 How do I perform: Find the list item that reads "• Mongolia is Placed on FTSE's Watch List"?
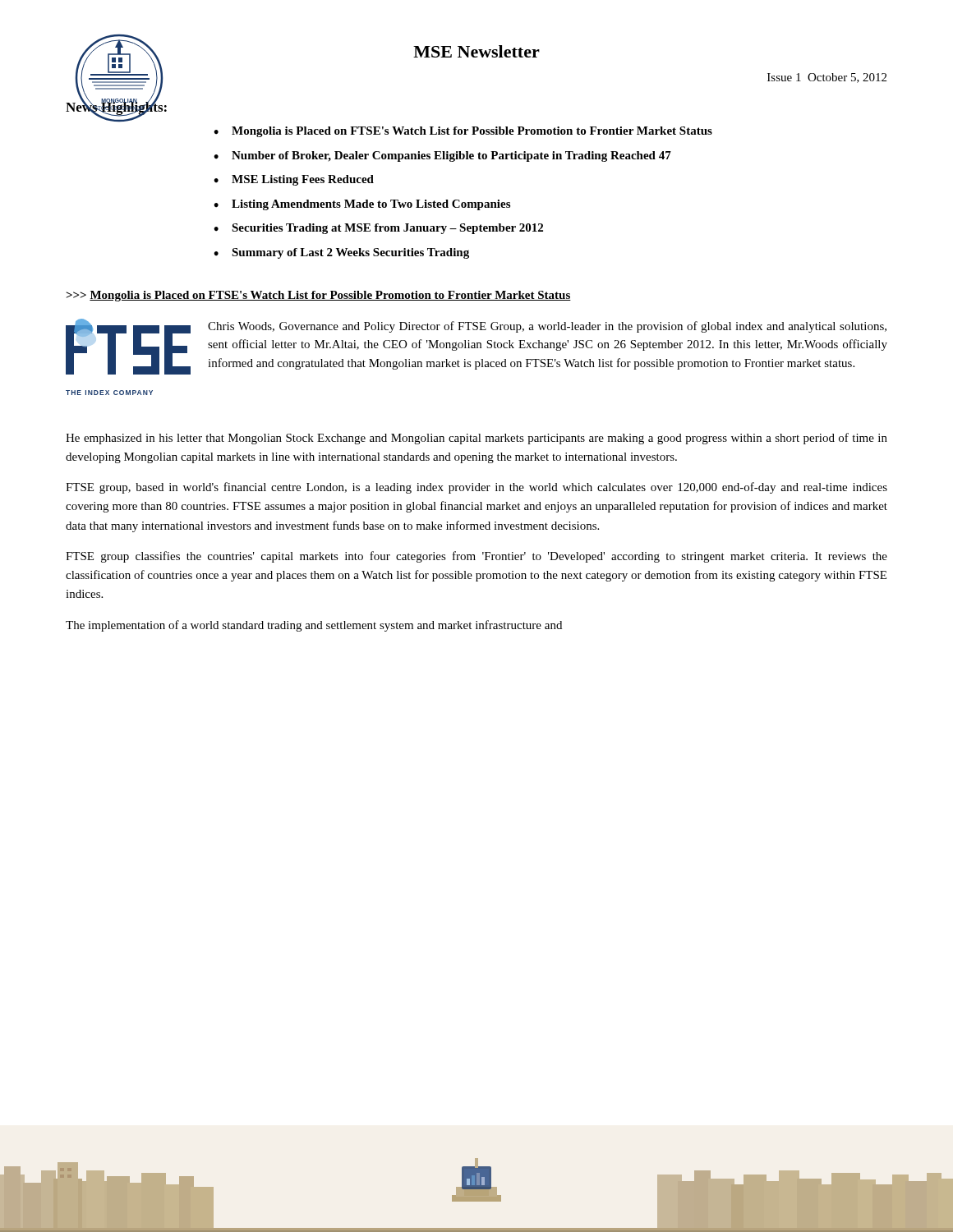tap(550, 133)
